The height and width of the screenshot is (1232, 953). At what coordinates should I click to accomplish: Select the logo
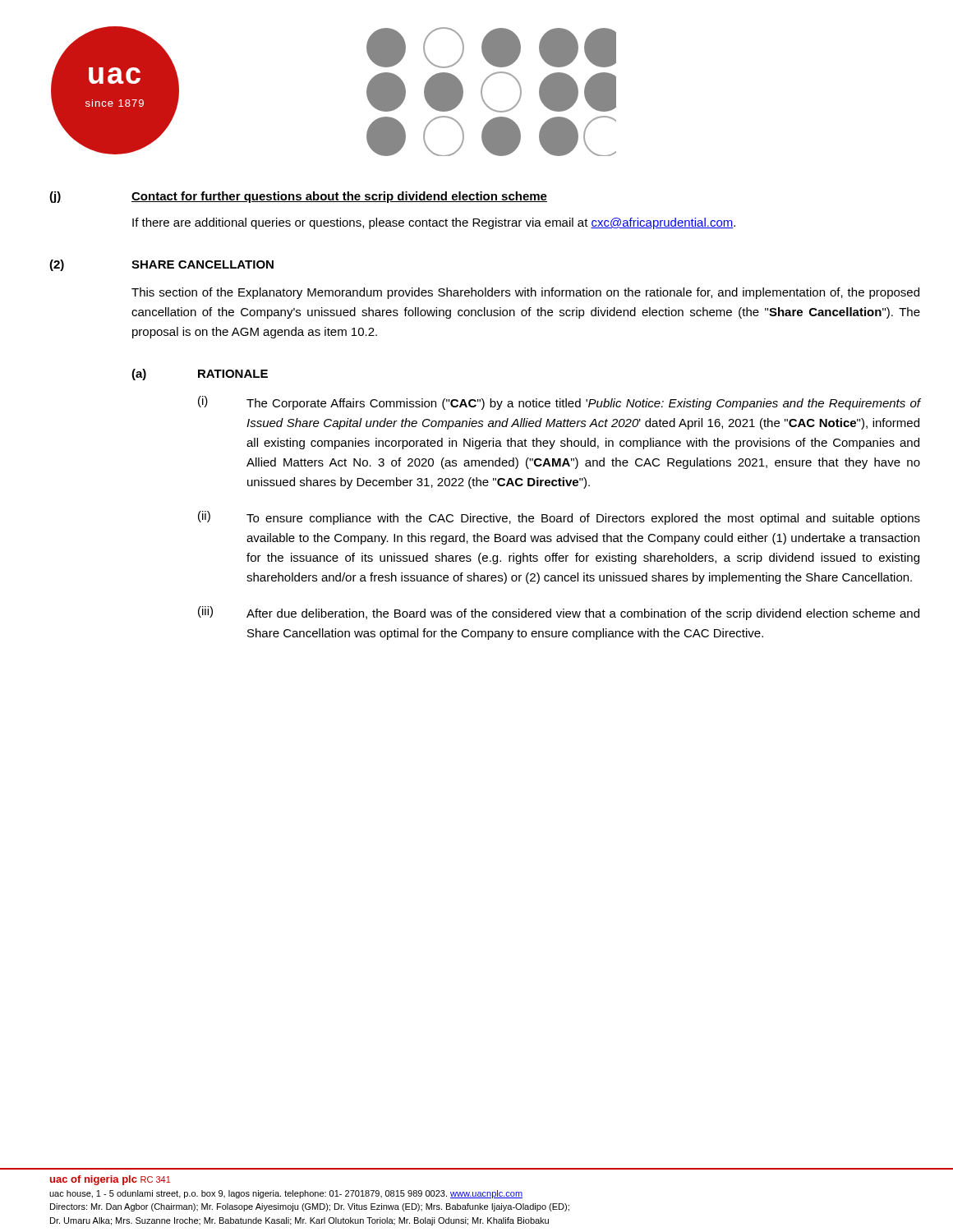[115, 90]
